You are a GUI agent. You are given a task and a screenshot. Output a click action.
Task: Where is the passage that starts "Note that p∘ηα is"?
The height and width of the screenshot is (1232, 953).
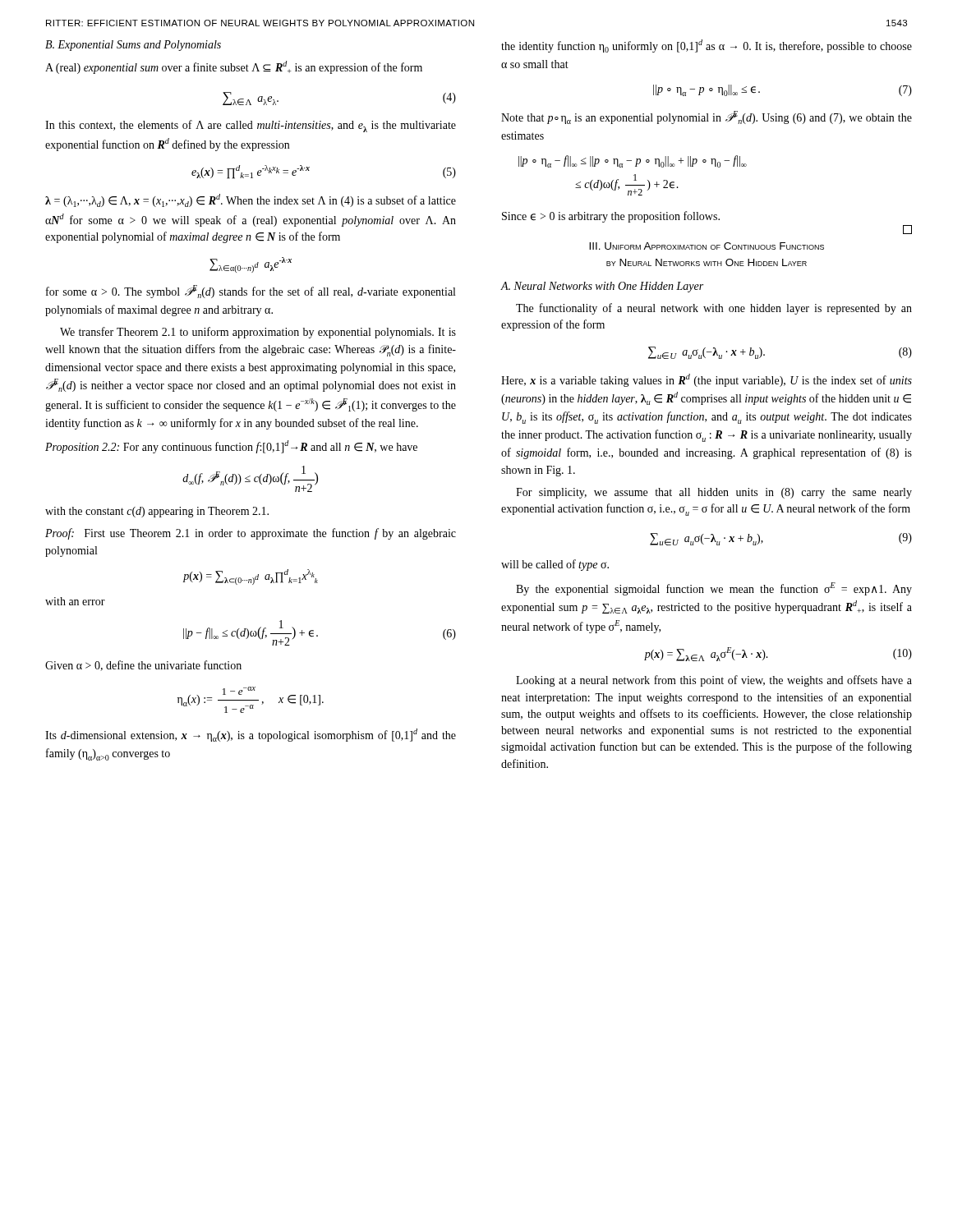[707, 125]
